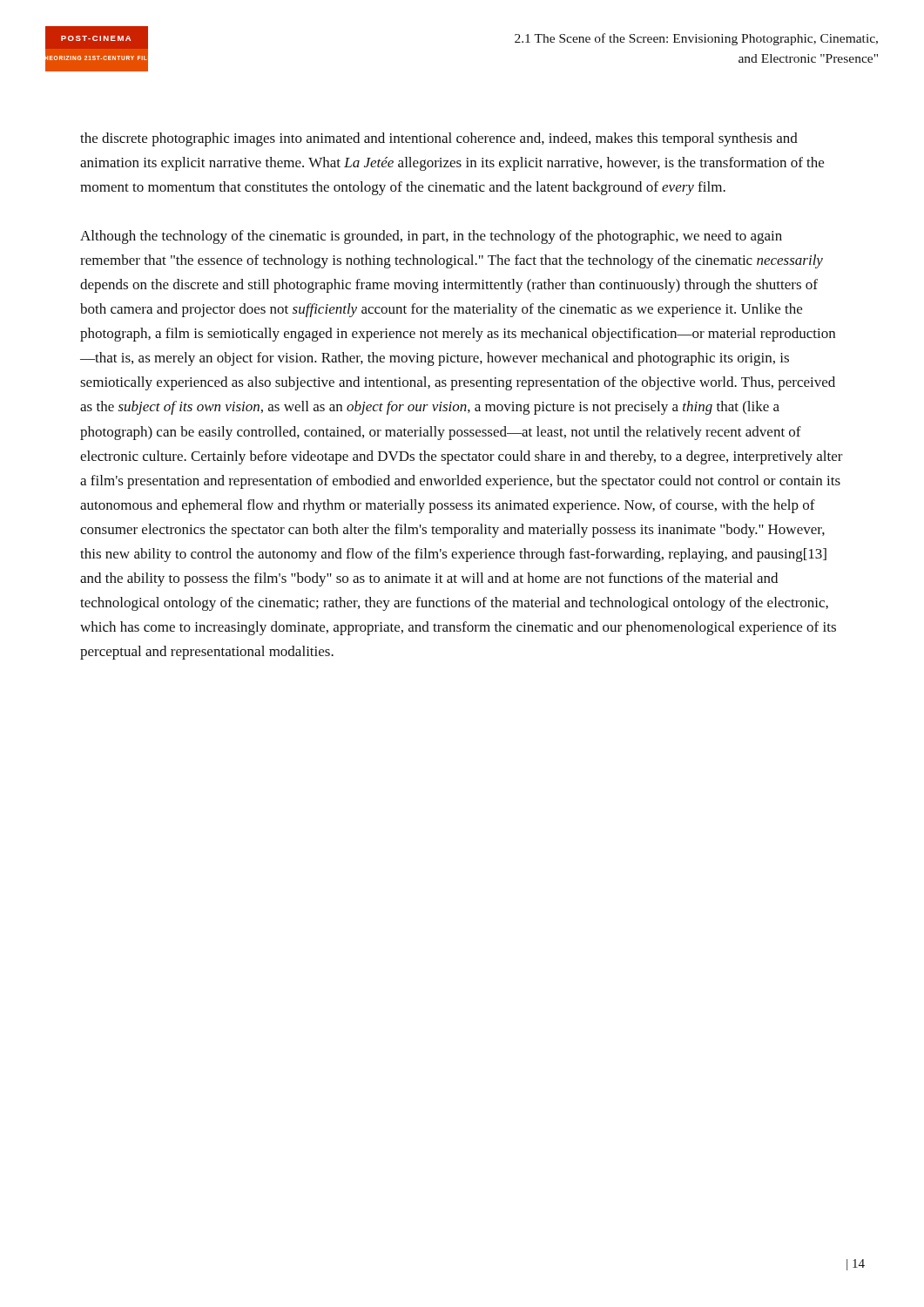Click on the text block starting "the discrete photographic images into animated and"
The image size is (924, 1307).
coord(452,163)
